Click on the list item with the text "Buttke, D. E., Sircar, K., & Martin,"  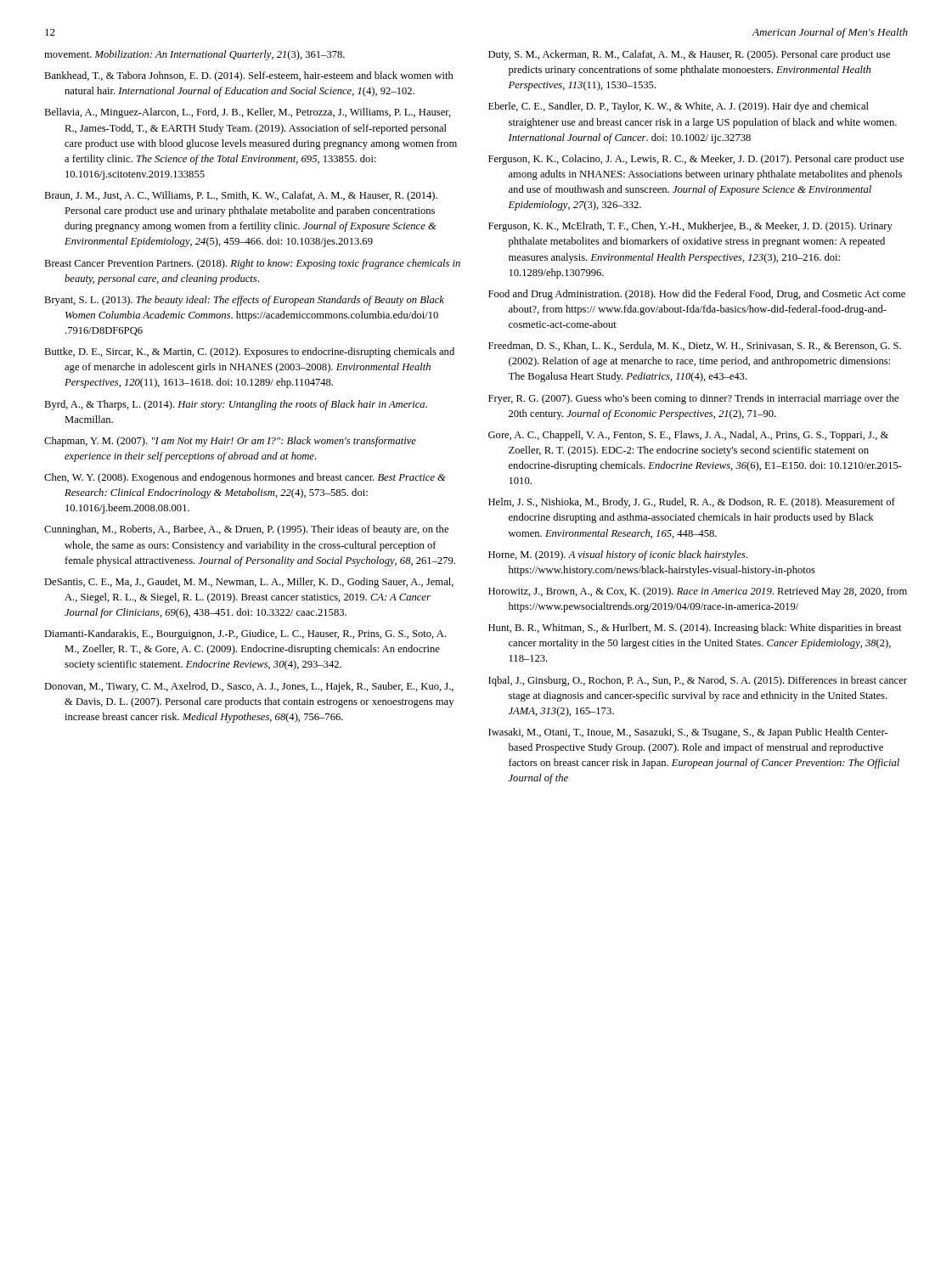pos(249,367)
